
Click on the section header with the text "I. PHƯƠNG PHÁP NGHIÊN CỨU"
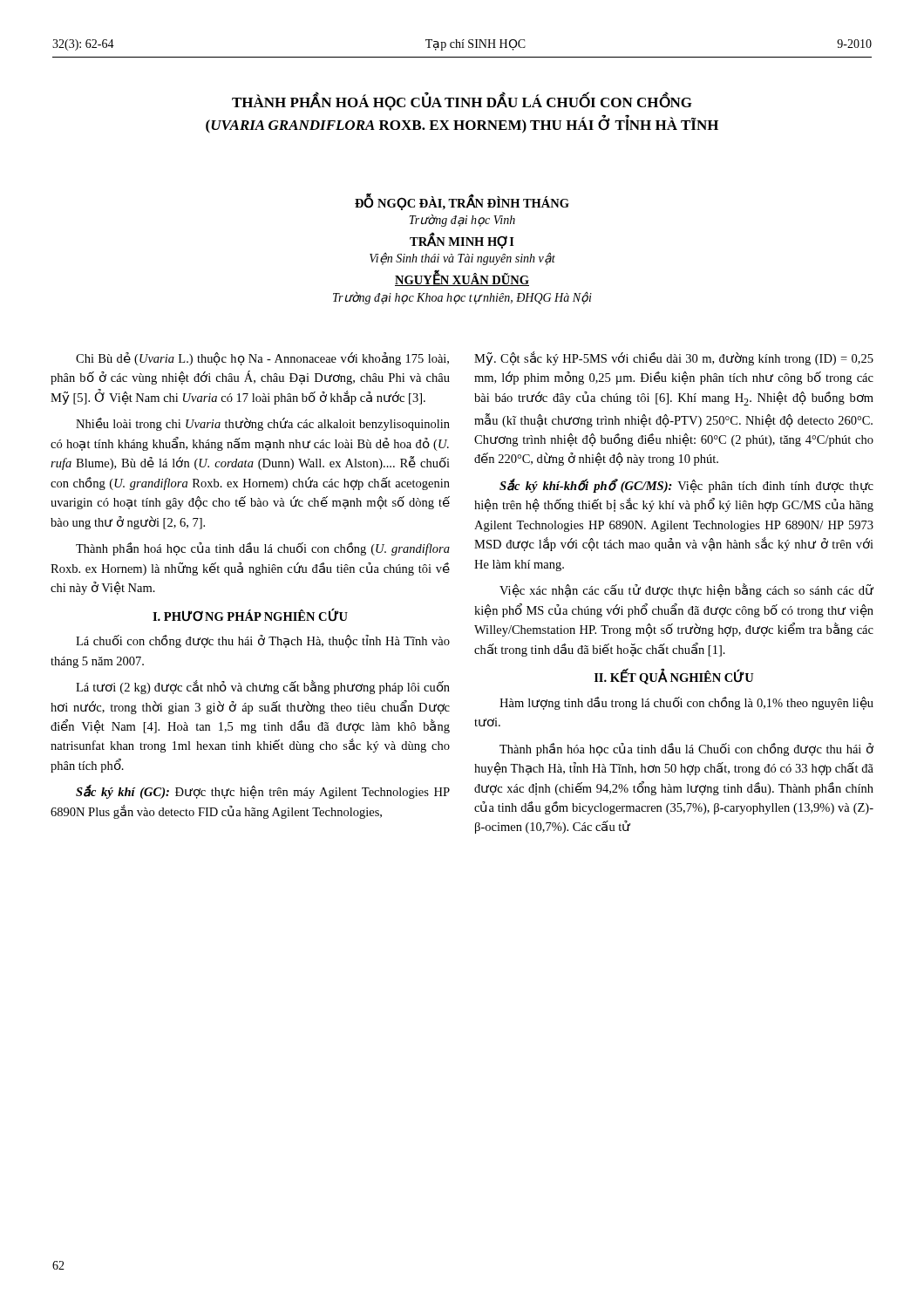(x=250, y=616)
